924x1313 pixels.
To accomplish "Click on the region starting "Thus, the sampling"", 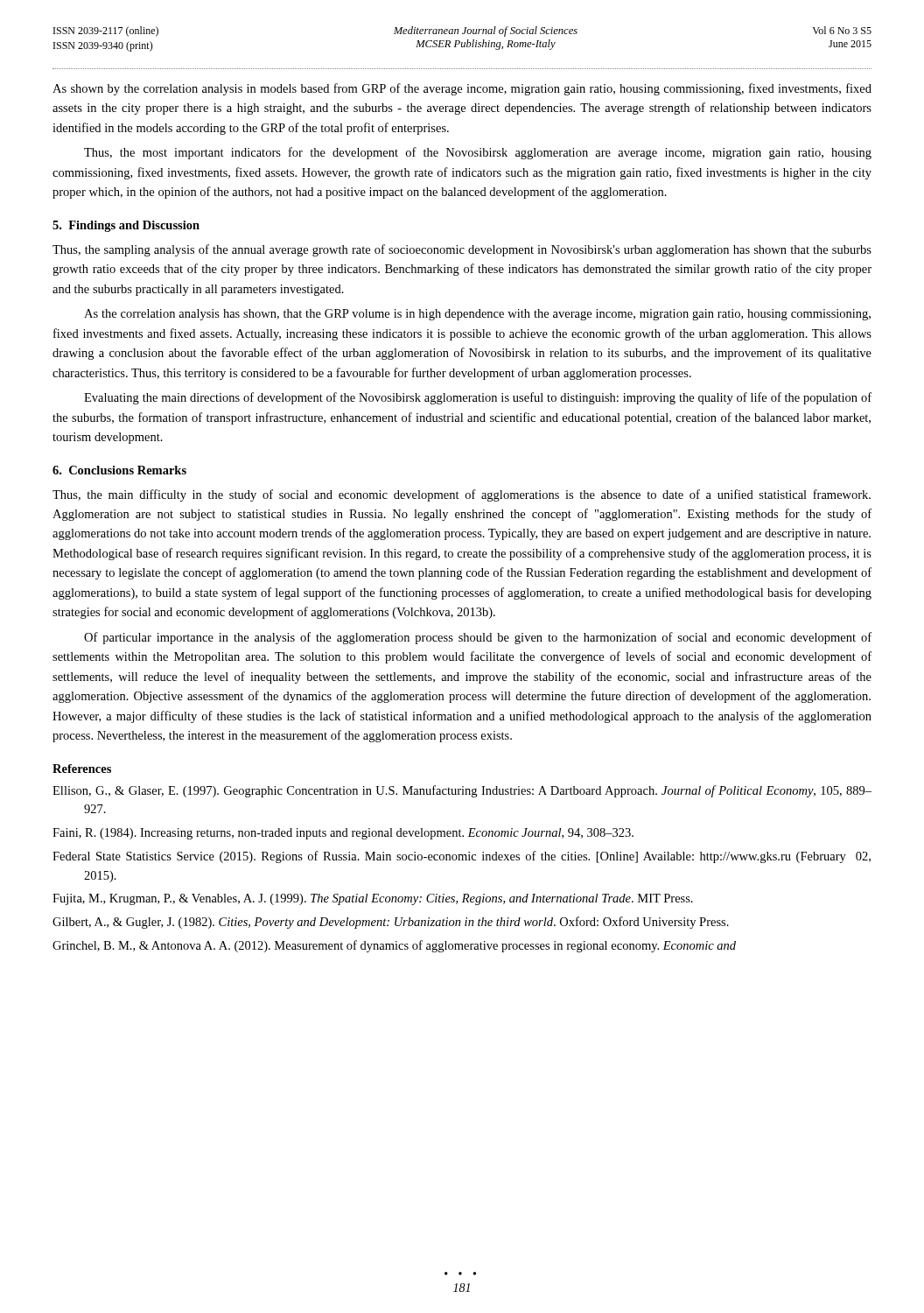I will click(x=462, y=343).
